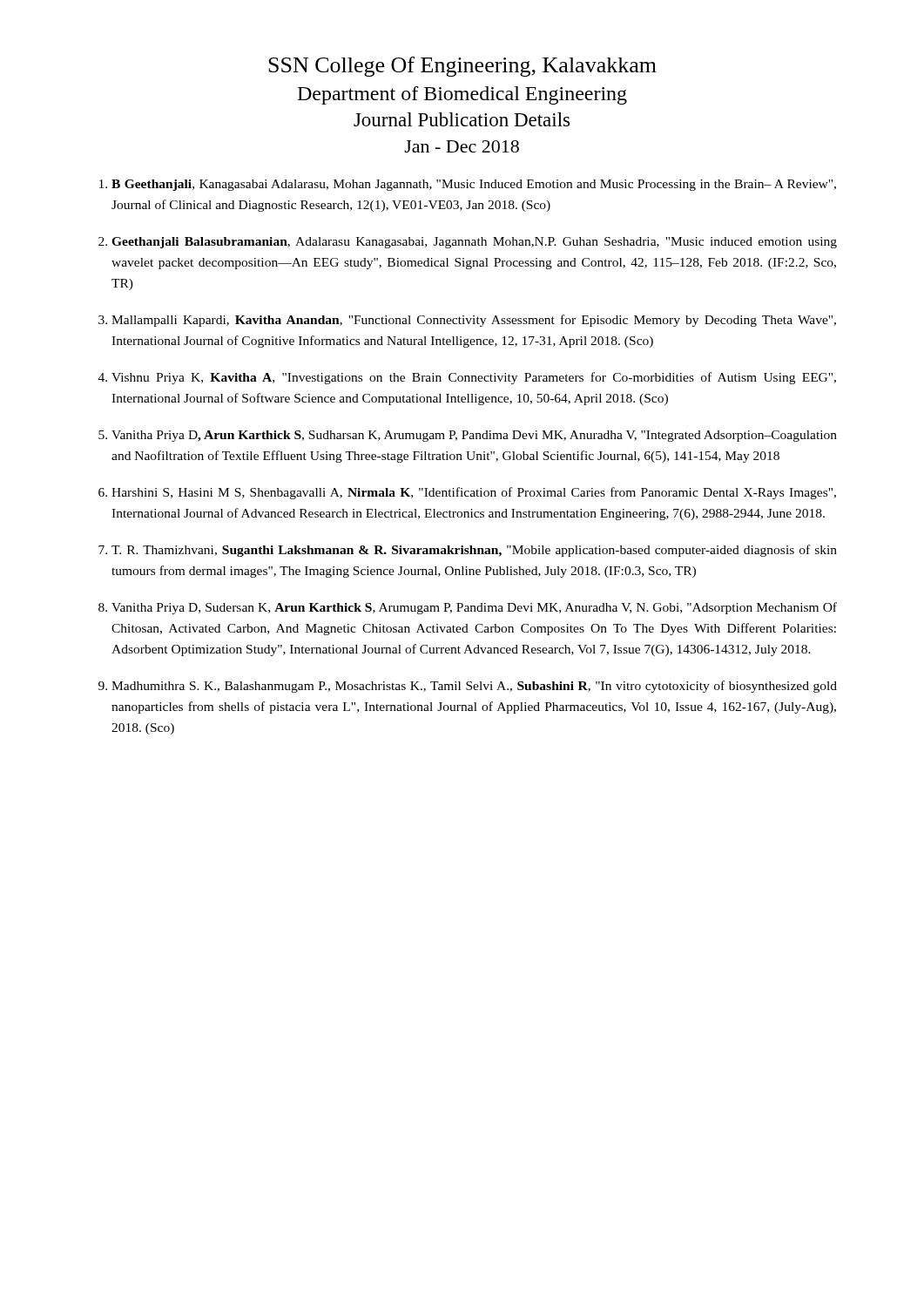Point to the text block starting "Journal Publication Details"
The height and width of the screenshot is (1307, 924).
[x=462, y=120]
